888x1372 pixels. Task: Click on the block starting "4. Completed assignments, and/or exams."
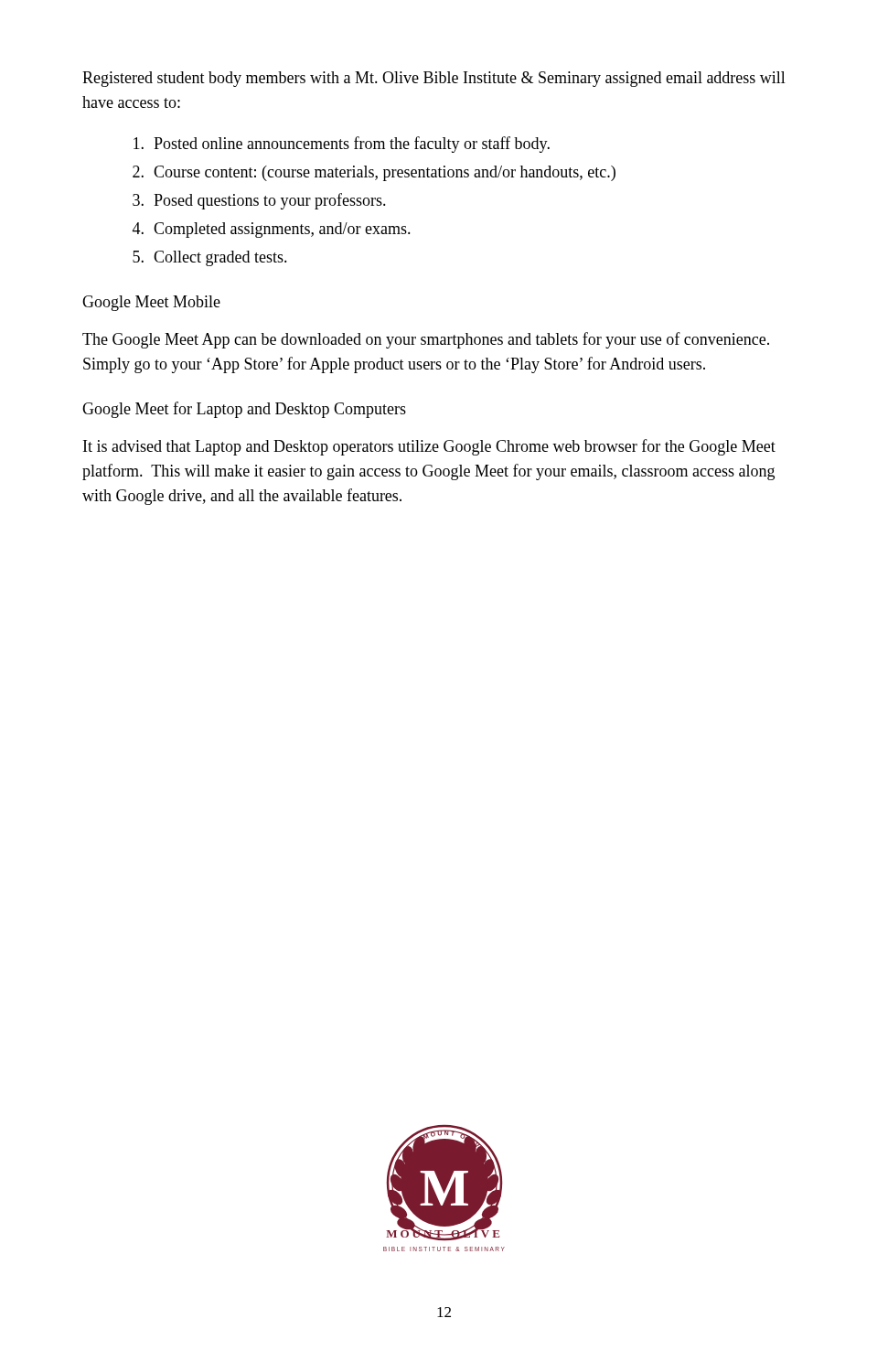click(x=272, y=230)
